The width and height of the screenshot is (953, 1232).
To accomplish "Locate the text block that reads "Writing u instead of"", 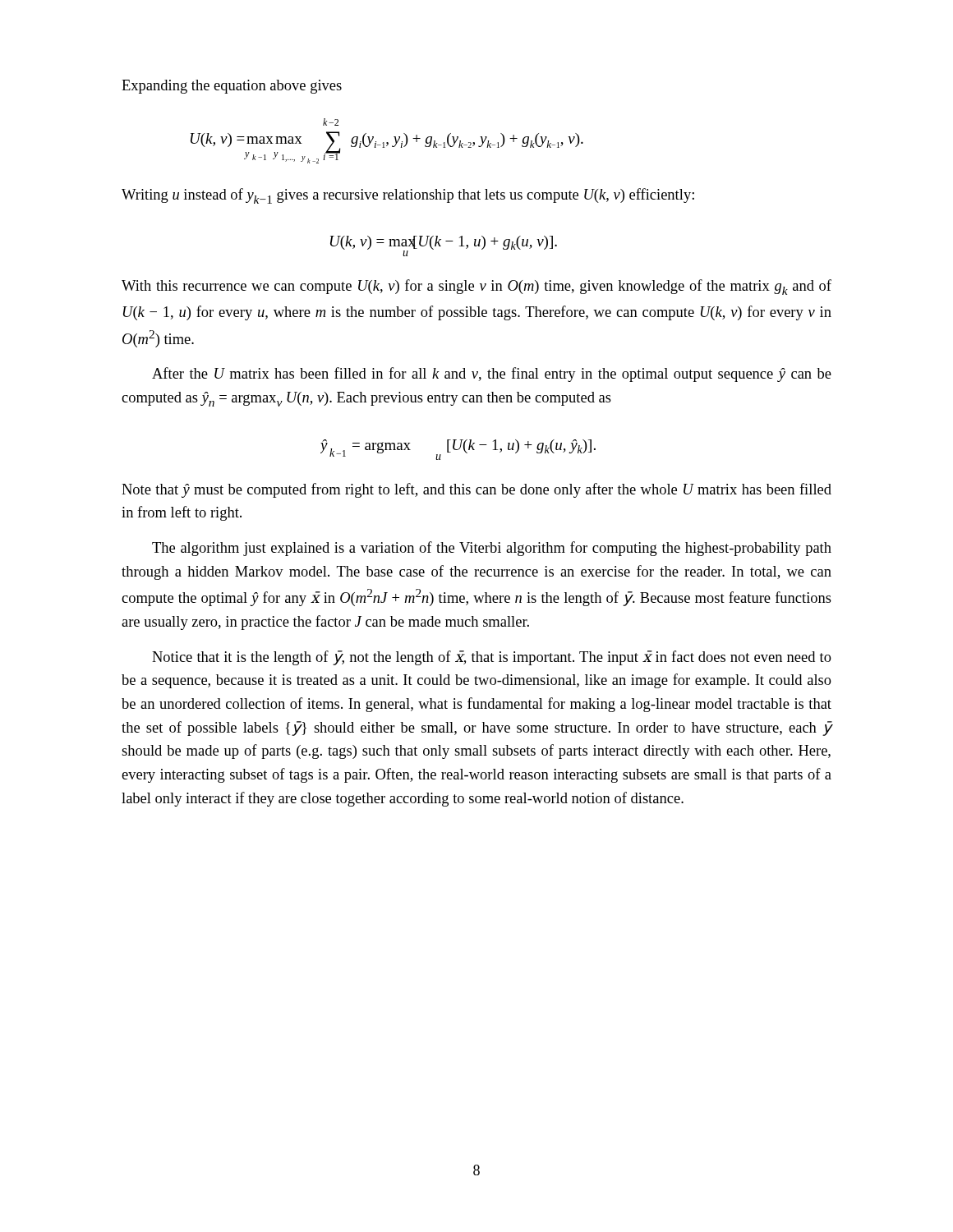I will click(x=408, y=196).
